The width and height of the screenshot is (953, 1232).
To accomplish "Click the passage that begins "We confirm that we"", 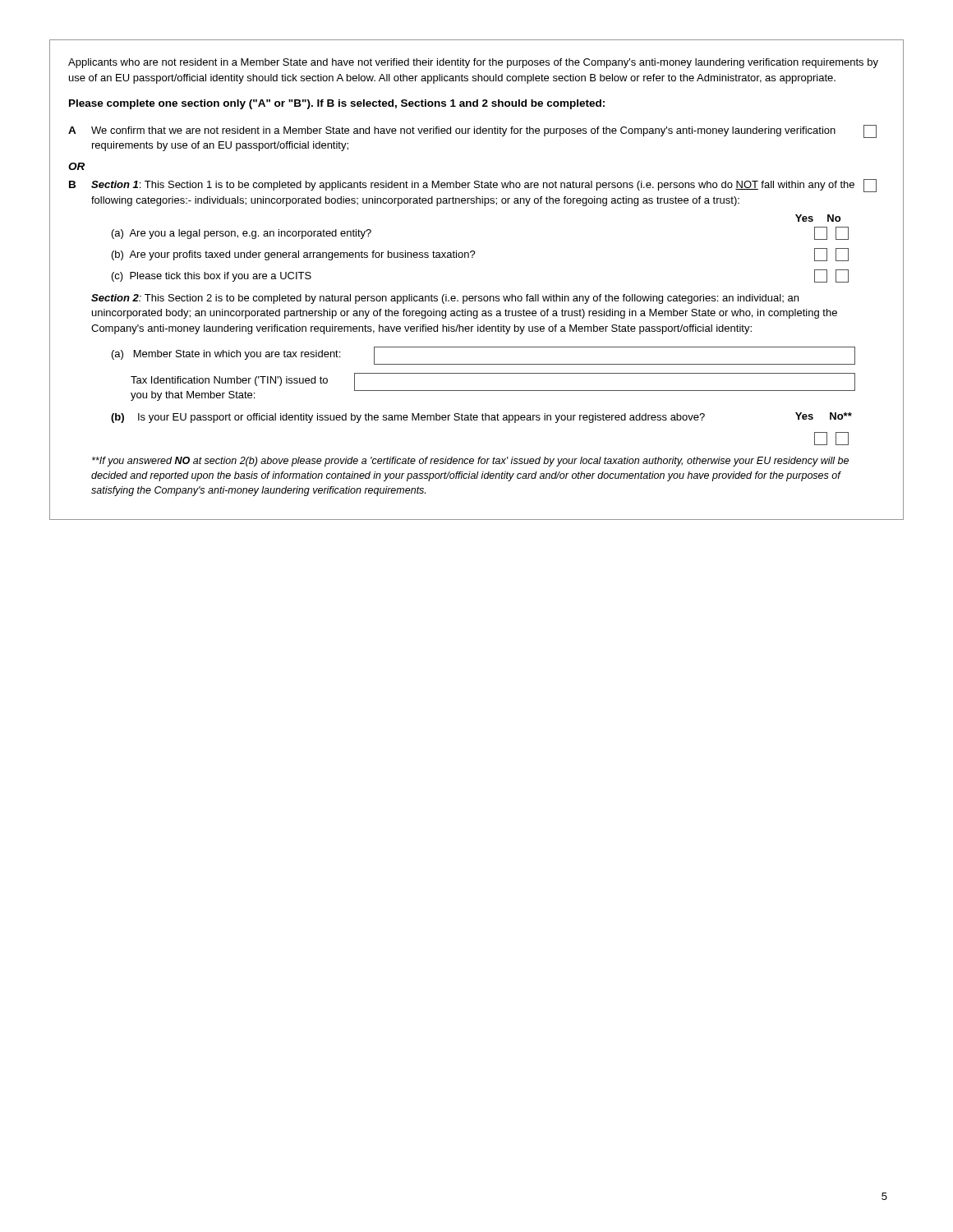I will pos(463,138).
